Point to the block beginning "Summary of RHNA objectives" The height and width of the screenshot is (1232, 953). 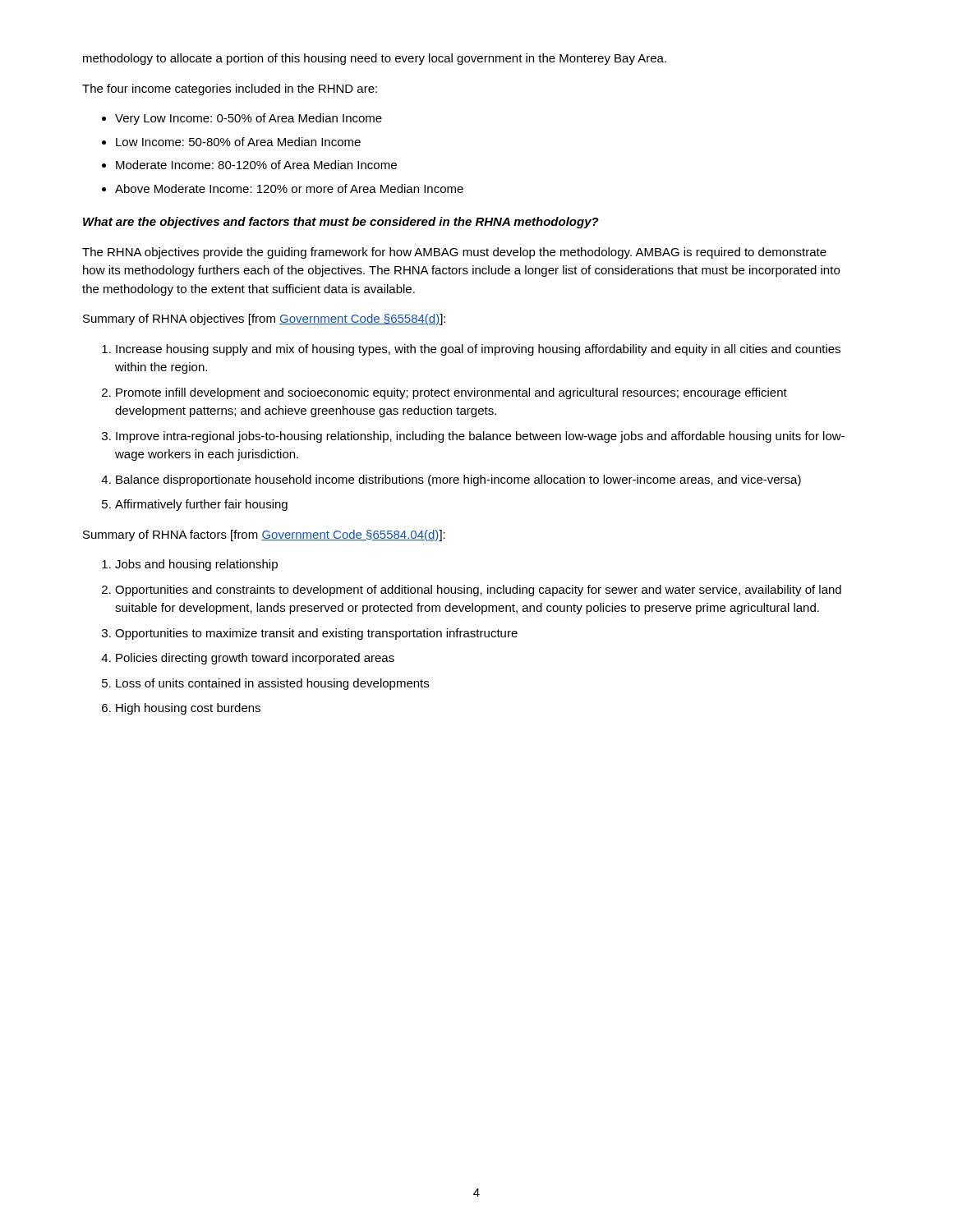point(264,319)
